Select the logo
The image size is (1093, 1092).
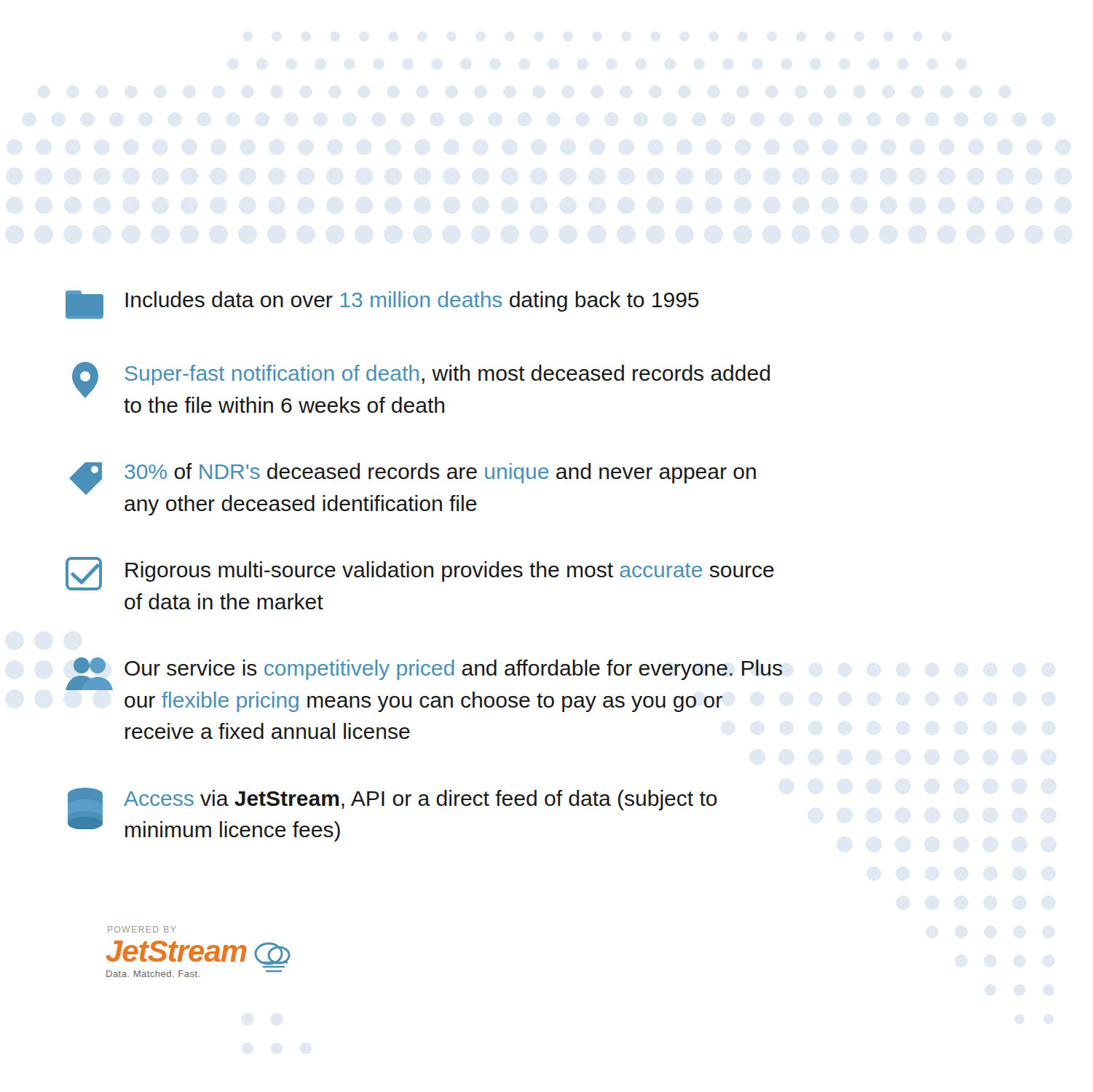tap(200, 952)
